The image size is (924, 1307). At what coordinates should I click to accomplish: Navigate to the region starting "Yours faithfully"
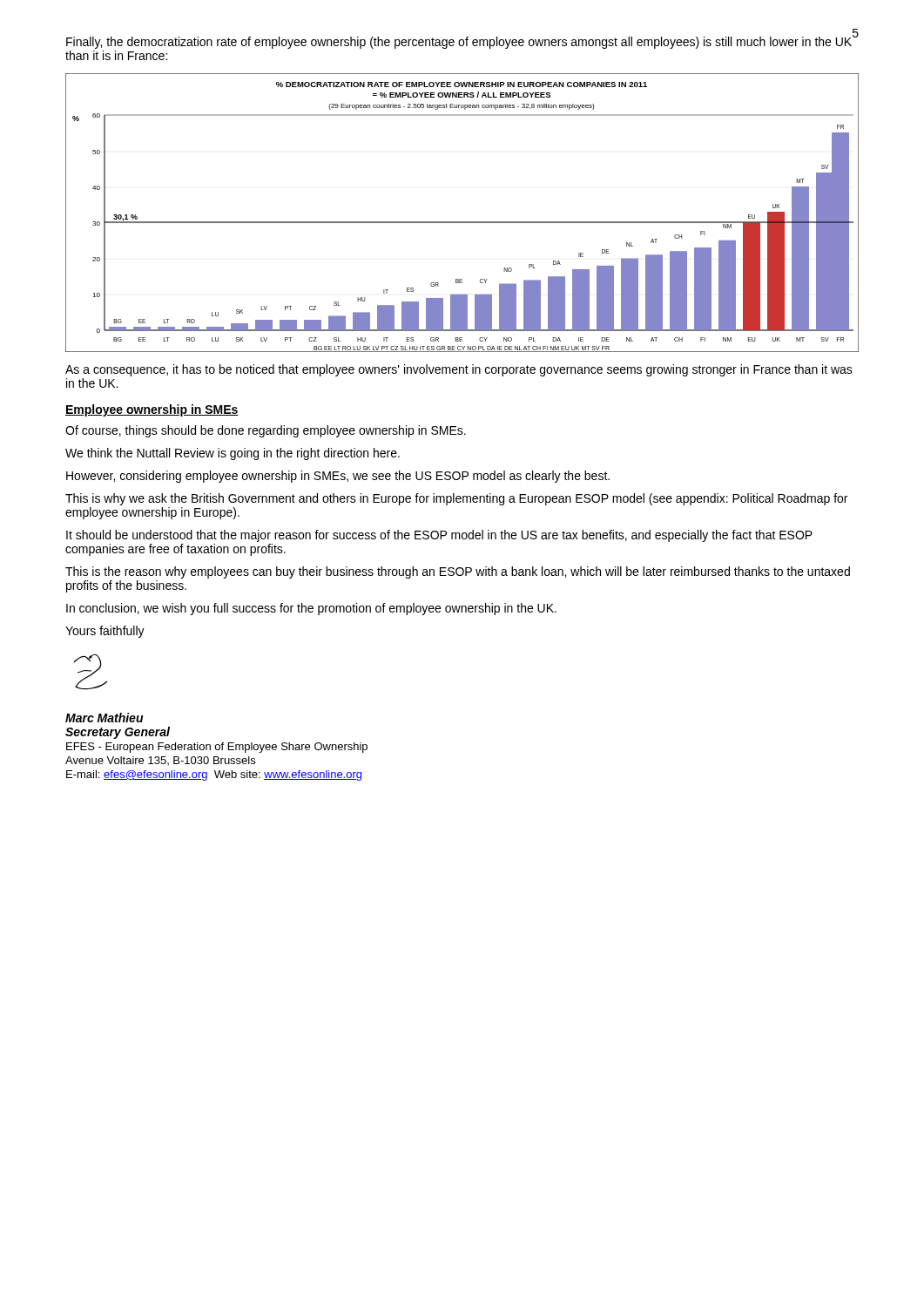tap(105, 631)
